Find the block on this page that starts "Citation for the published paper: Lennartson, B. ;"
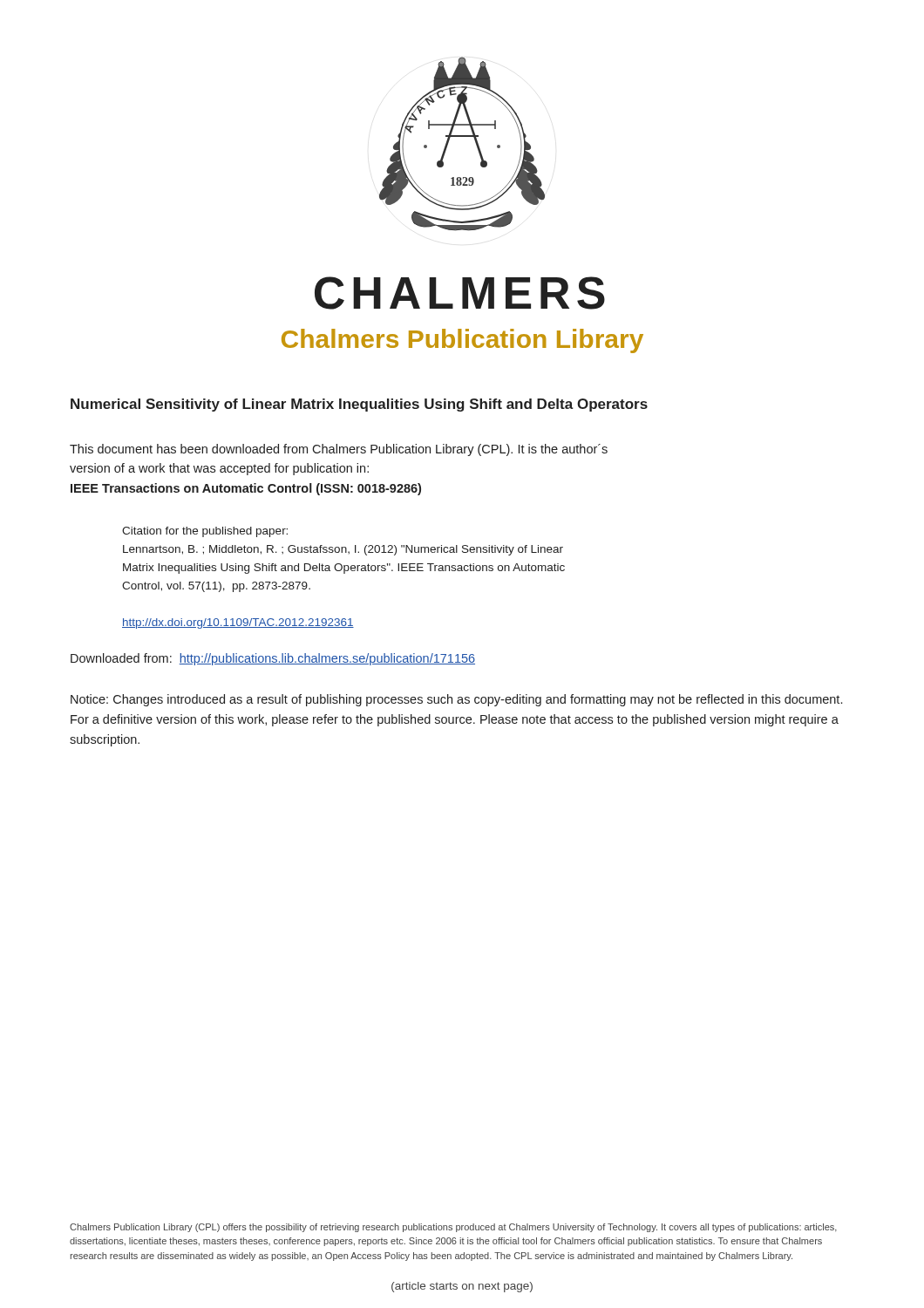 [x=344, y=577]
